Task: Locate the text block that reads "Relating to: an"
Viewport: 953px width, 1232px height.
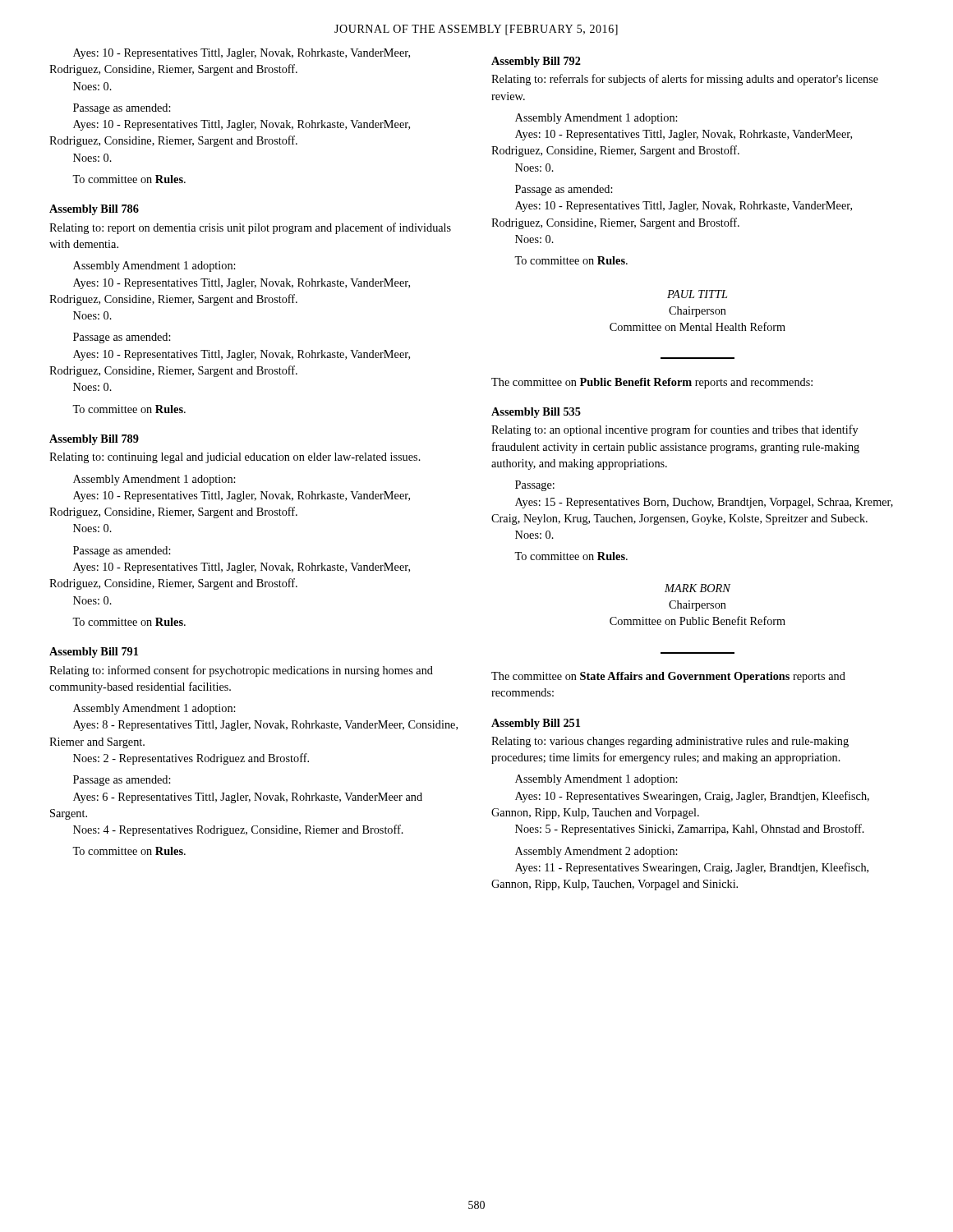Action: click(698, 447)
